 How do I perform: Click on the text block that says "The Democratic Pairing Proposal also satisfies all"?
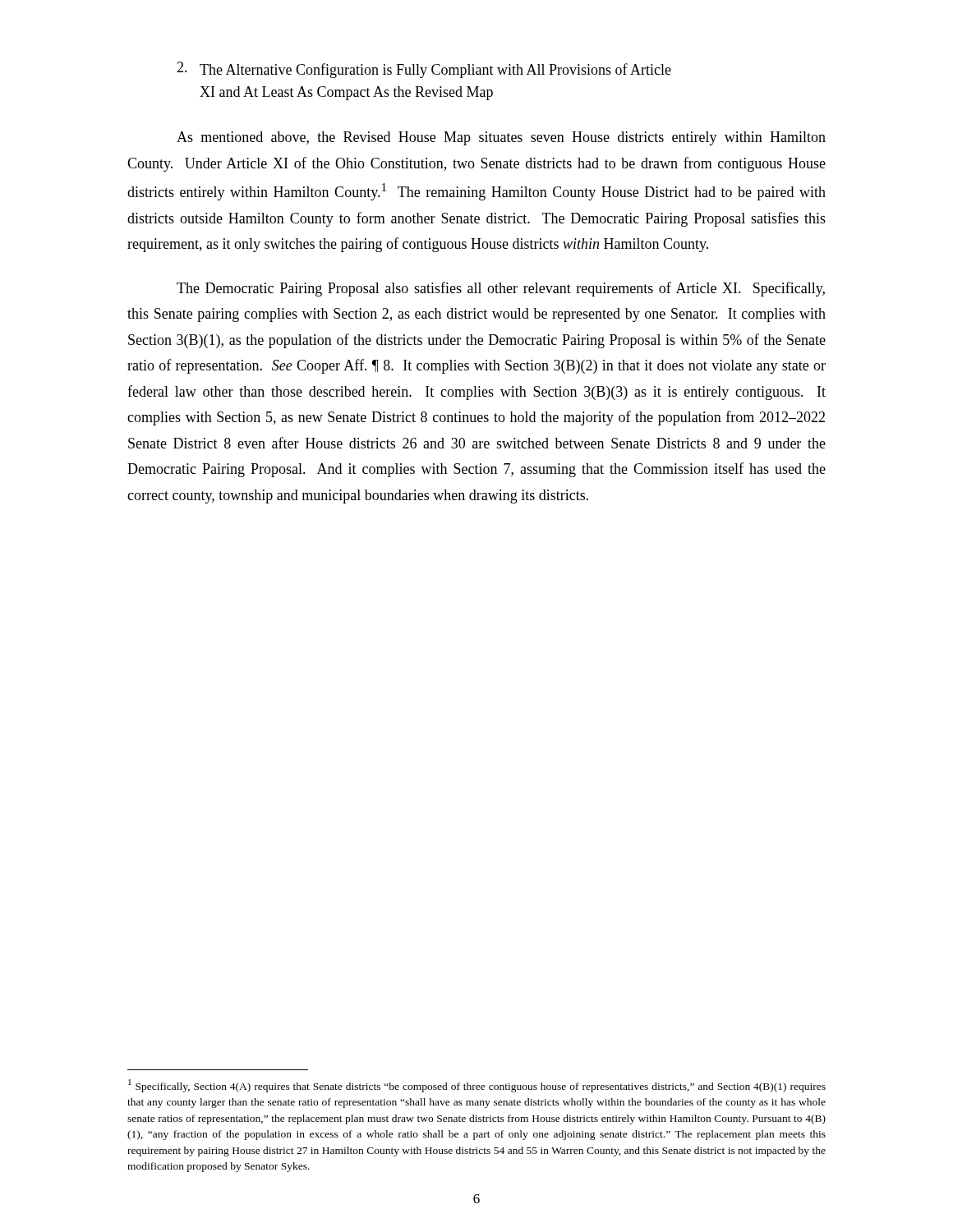coord(476,391)
